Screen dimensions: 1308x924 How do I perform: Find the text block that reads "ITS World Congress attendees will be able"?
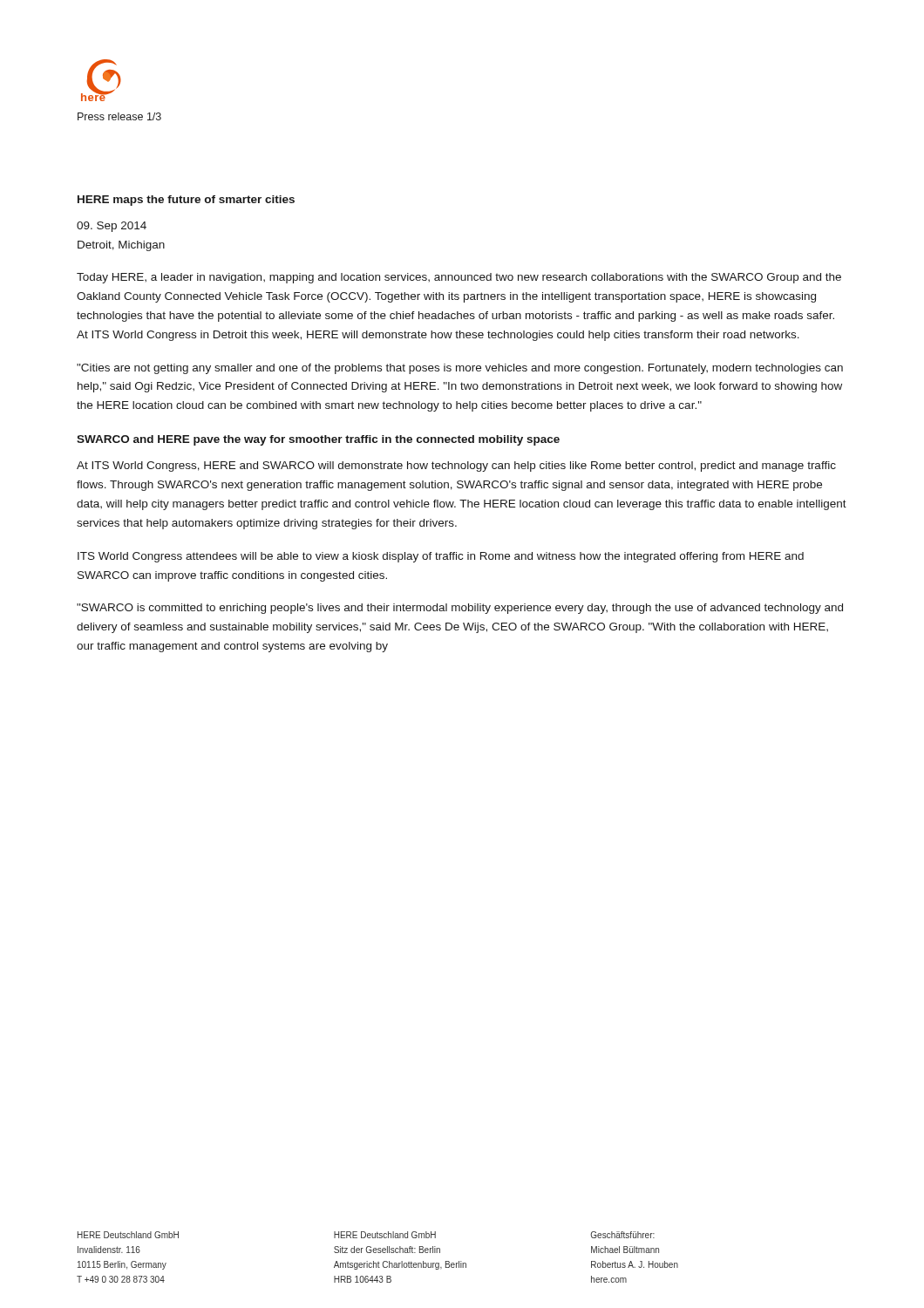(x=440, y=565)
